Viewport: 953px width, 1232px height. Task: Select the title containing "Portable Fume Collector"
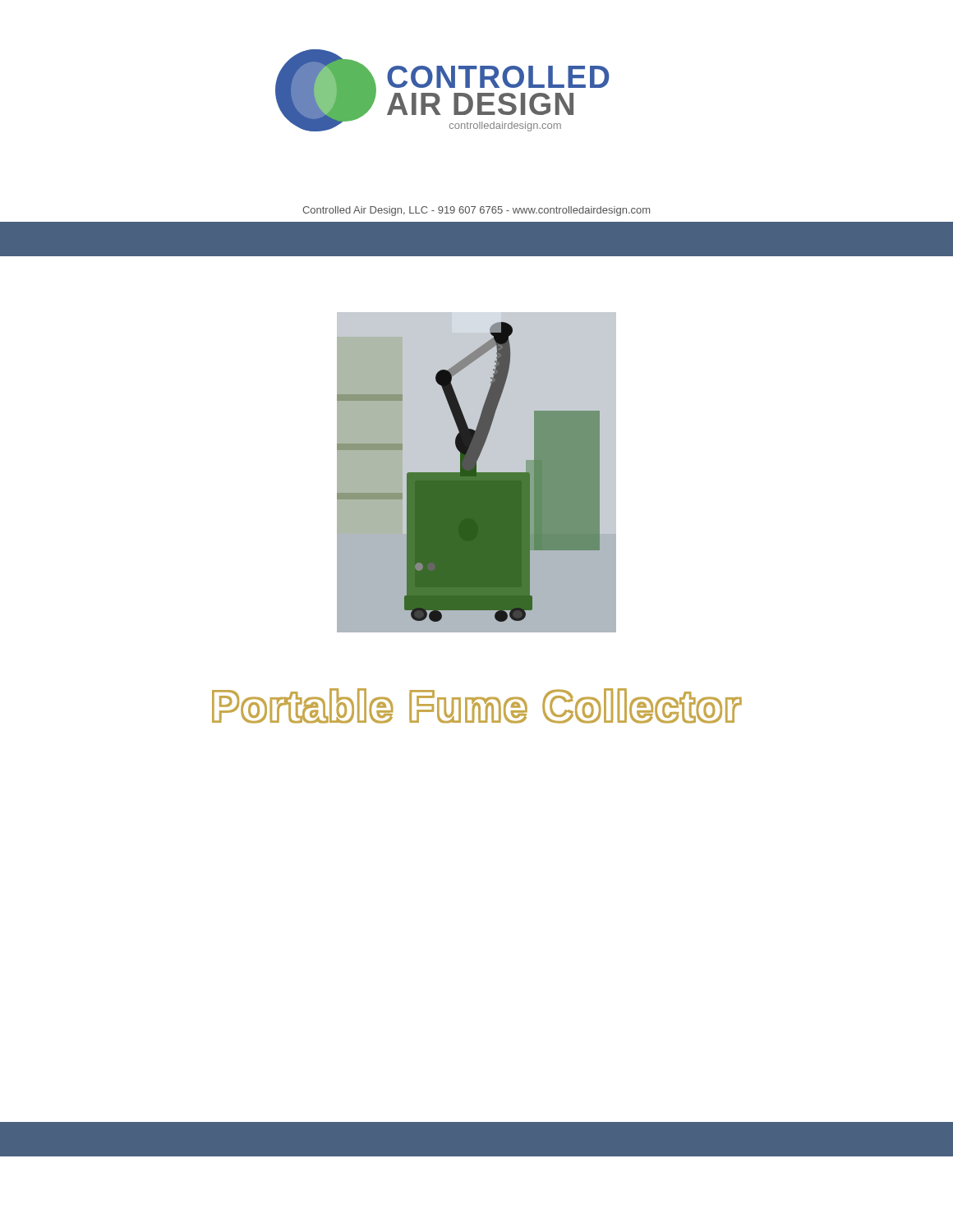(x=476, y=706)
